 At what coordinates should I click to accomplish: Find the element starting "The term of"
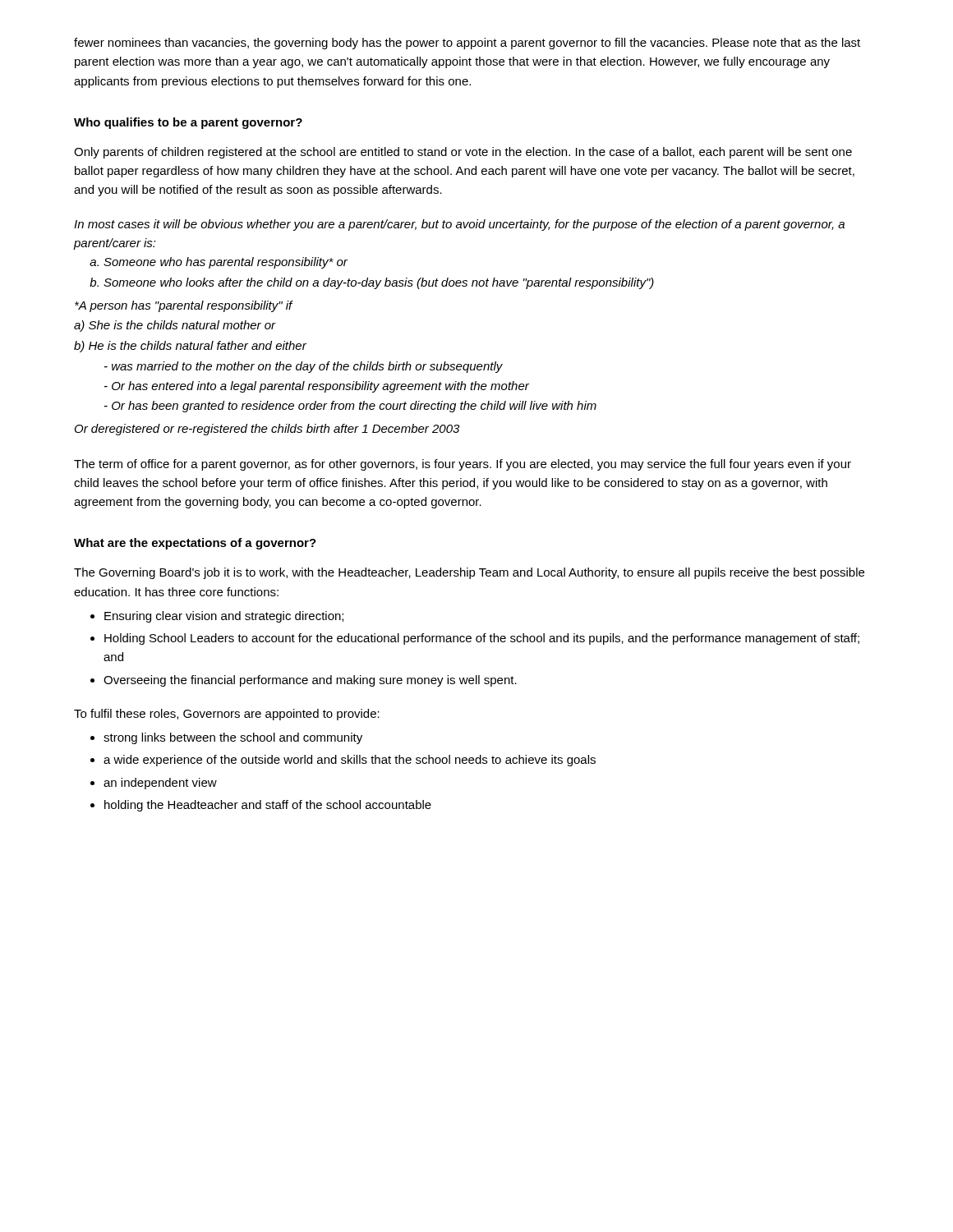[x=463, y=482]
